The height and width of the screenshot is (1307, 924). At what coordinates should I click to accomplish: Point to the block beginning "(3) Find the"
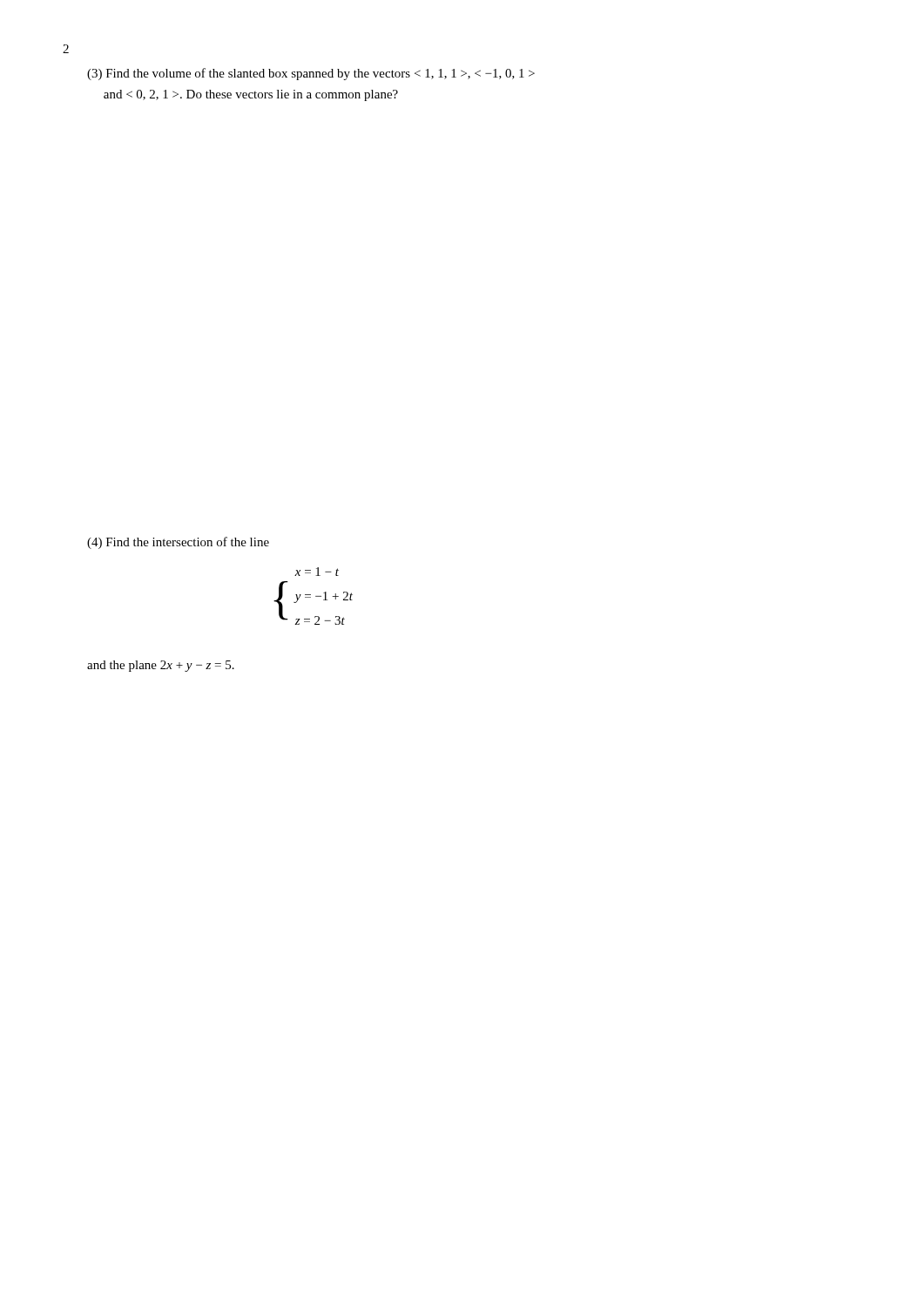coord(311,84)
